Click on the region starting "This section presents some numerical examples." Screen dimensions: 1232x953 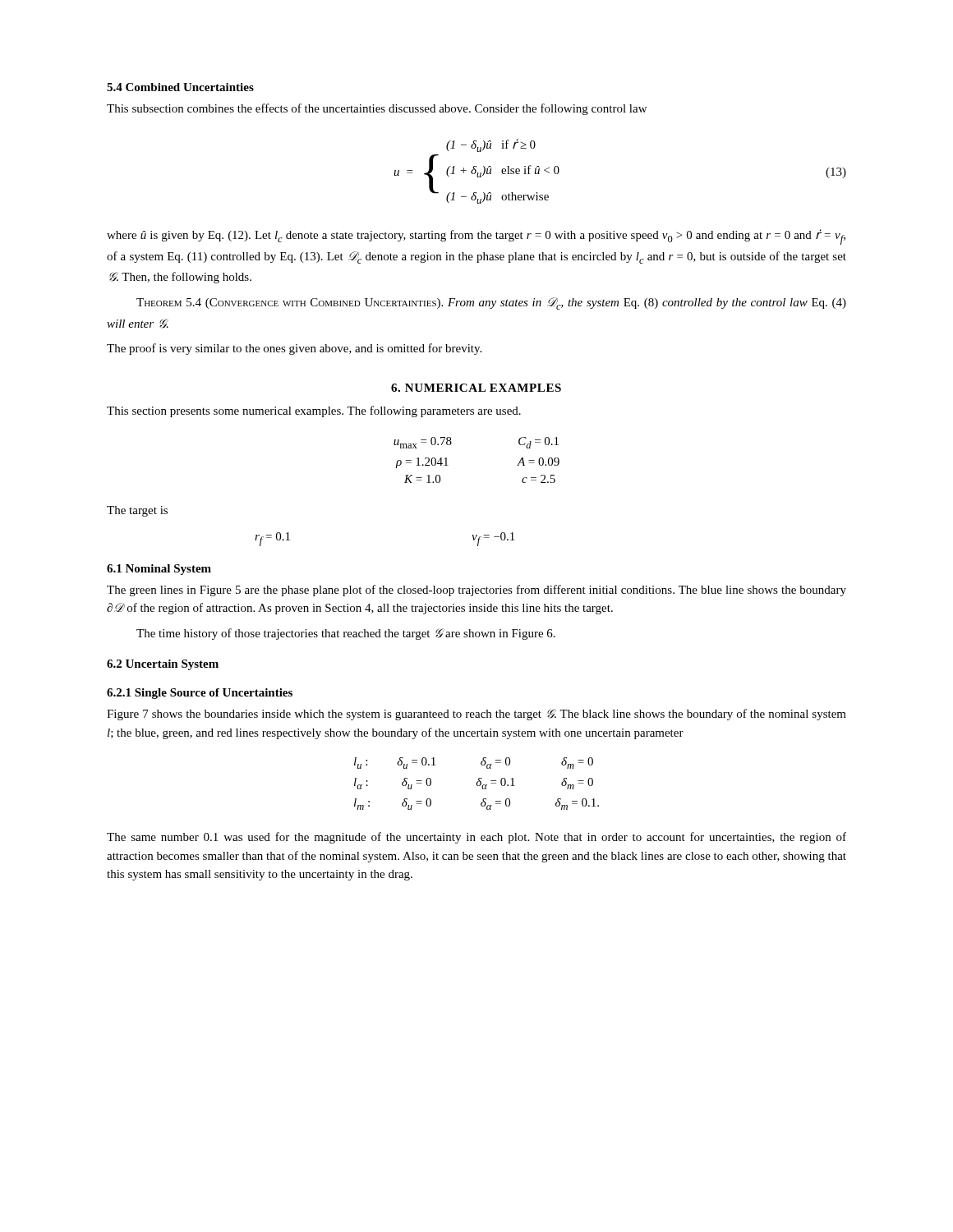tap(314, 410)
